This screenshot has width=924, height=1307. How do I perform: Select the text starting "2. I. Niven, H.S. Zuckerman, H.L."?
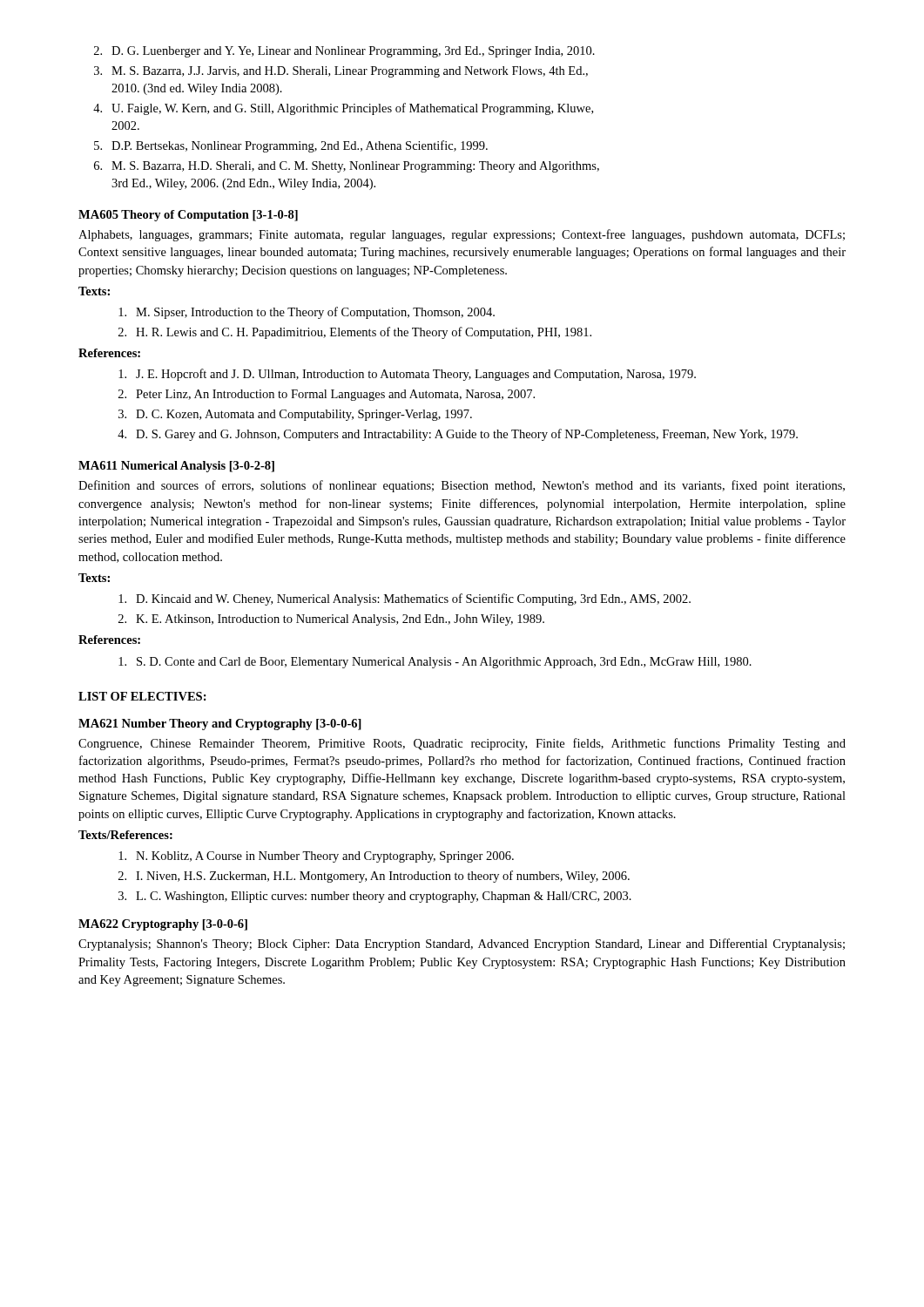tap(474, 876)
